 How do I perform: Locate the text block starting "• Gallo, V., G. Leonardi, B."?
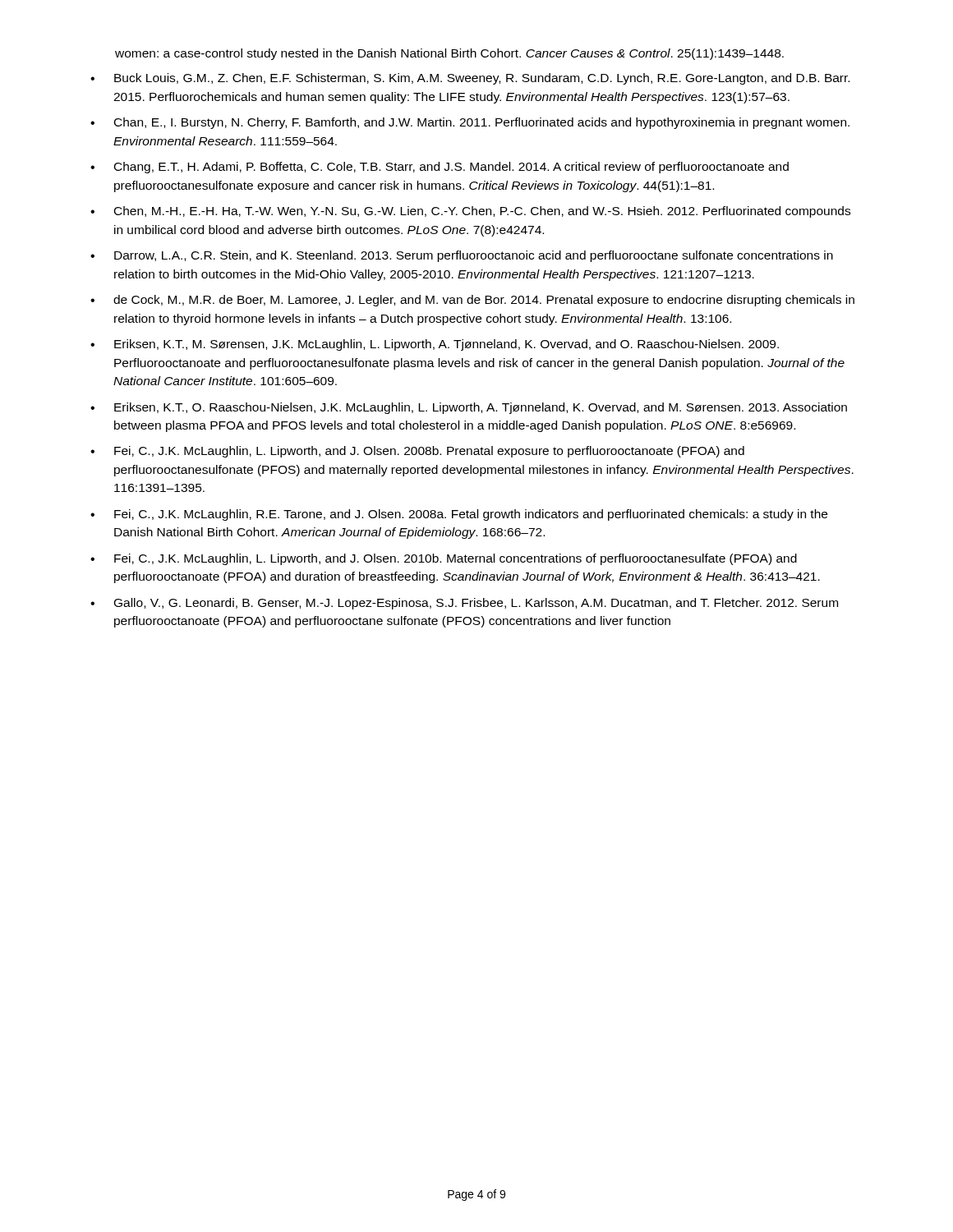pyautogui.click(x=476, y=612)
